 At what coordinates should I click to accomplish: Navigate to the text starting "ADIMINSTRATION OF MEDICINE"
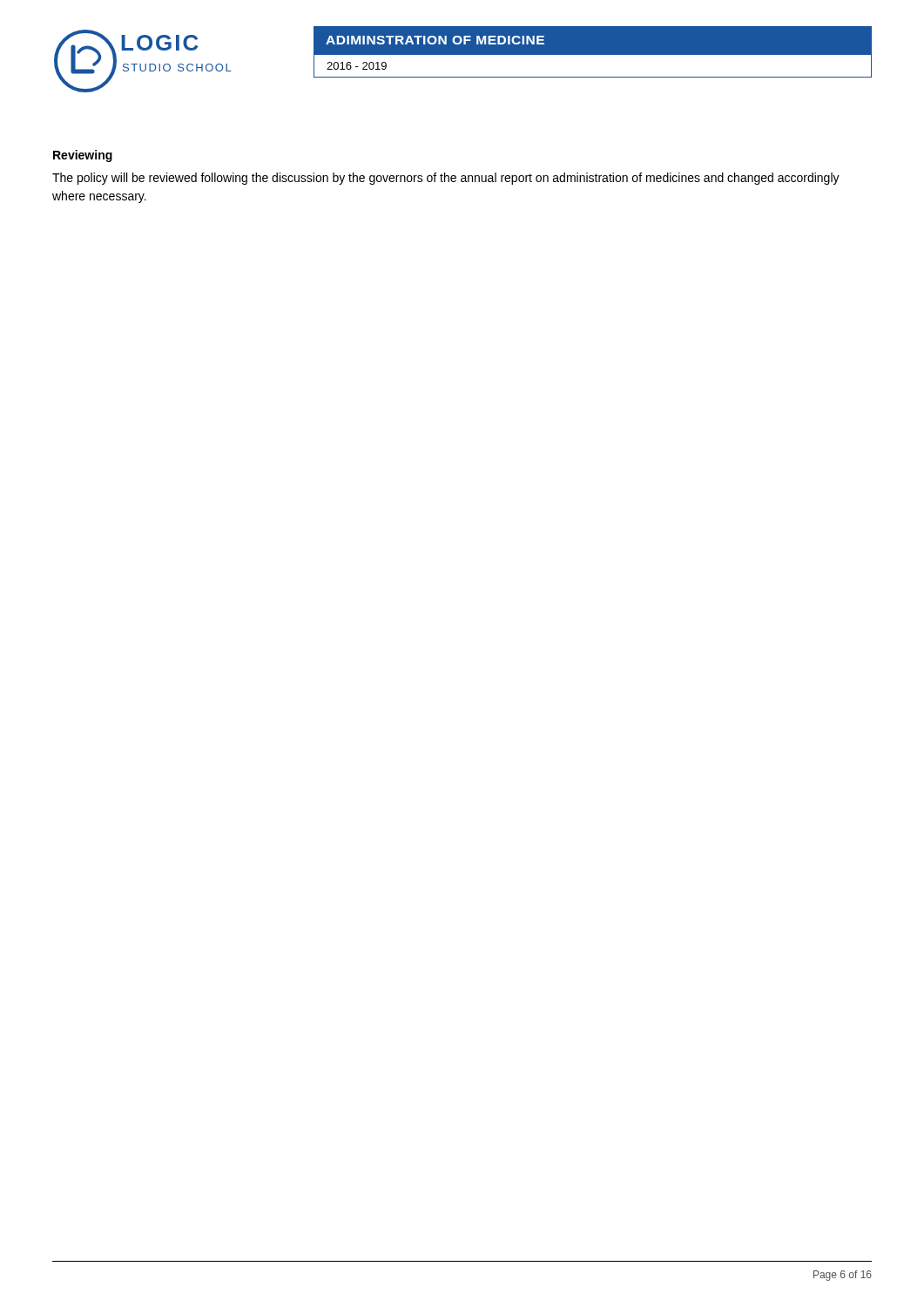point(593,40)
